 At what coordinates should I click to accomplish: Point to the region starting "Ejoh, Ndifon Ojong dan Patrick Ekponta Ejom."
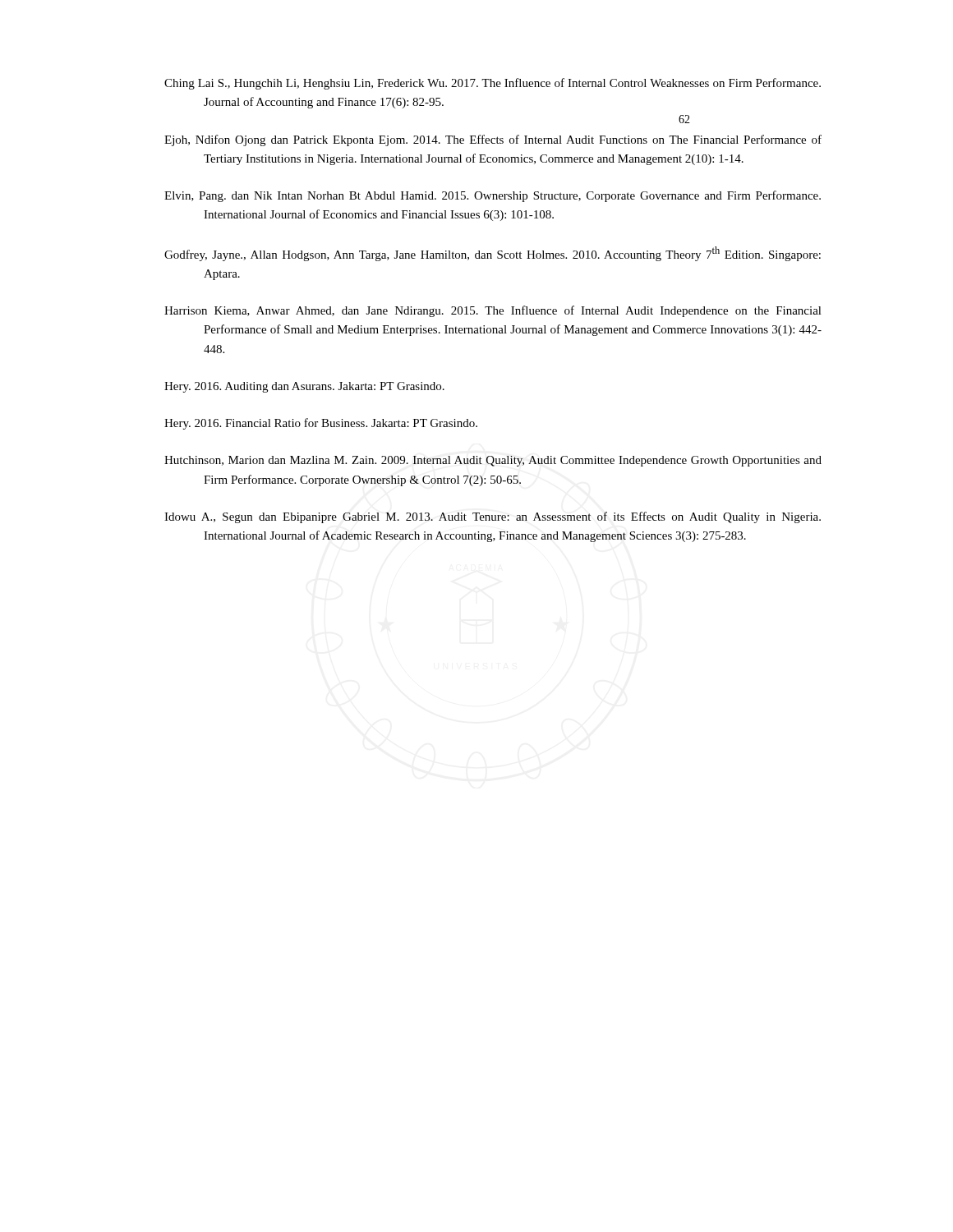[x=493, y=149]
